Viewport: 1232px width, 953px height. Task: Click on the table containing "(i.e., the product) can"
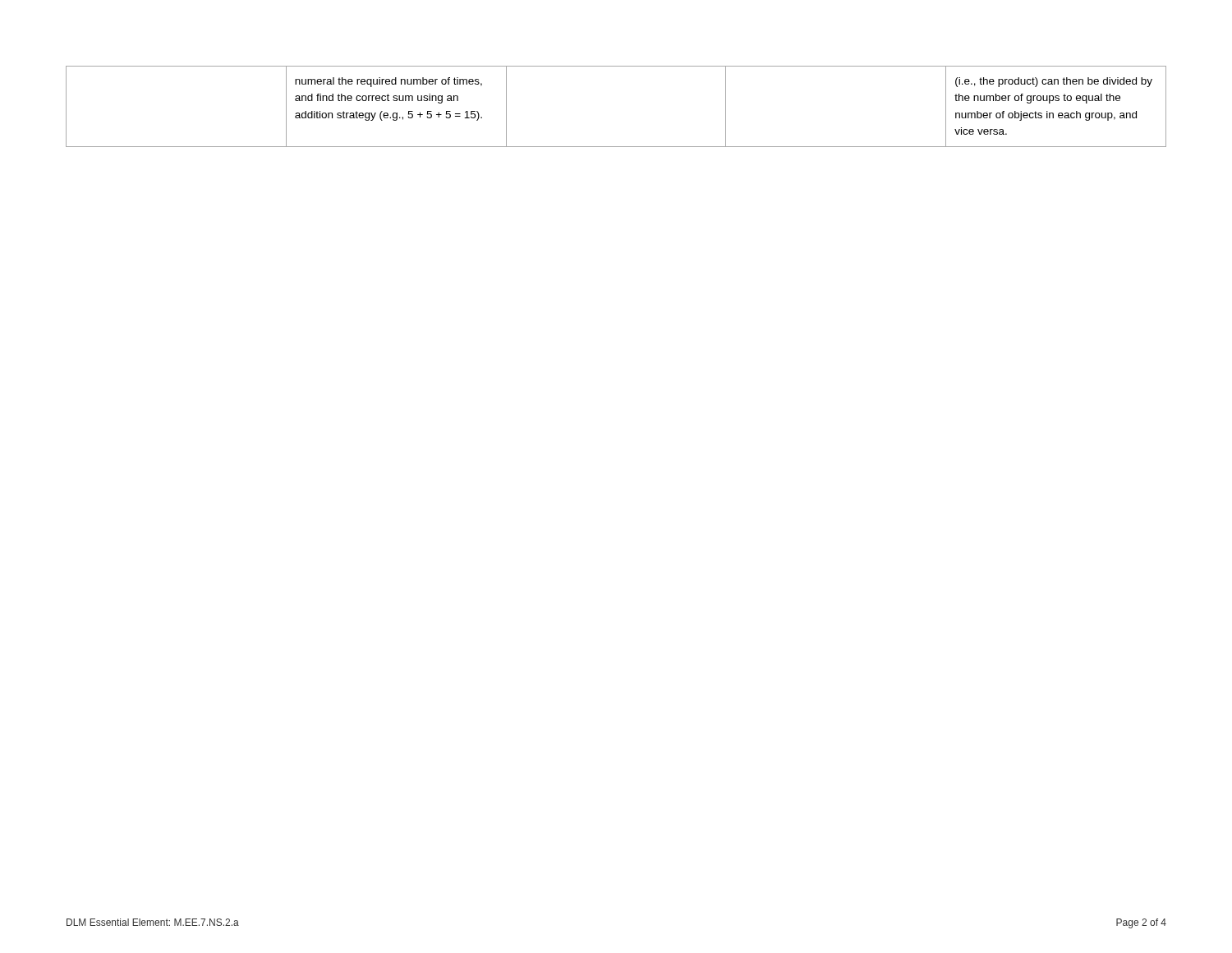tap(616, 106)
